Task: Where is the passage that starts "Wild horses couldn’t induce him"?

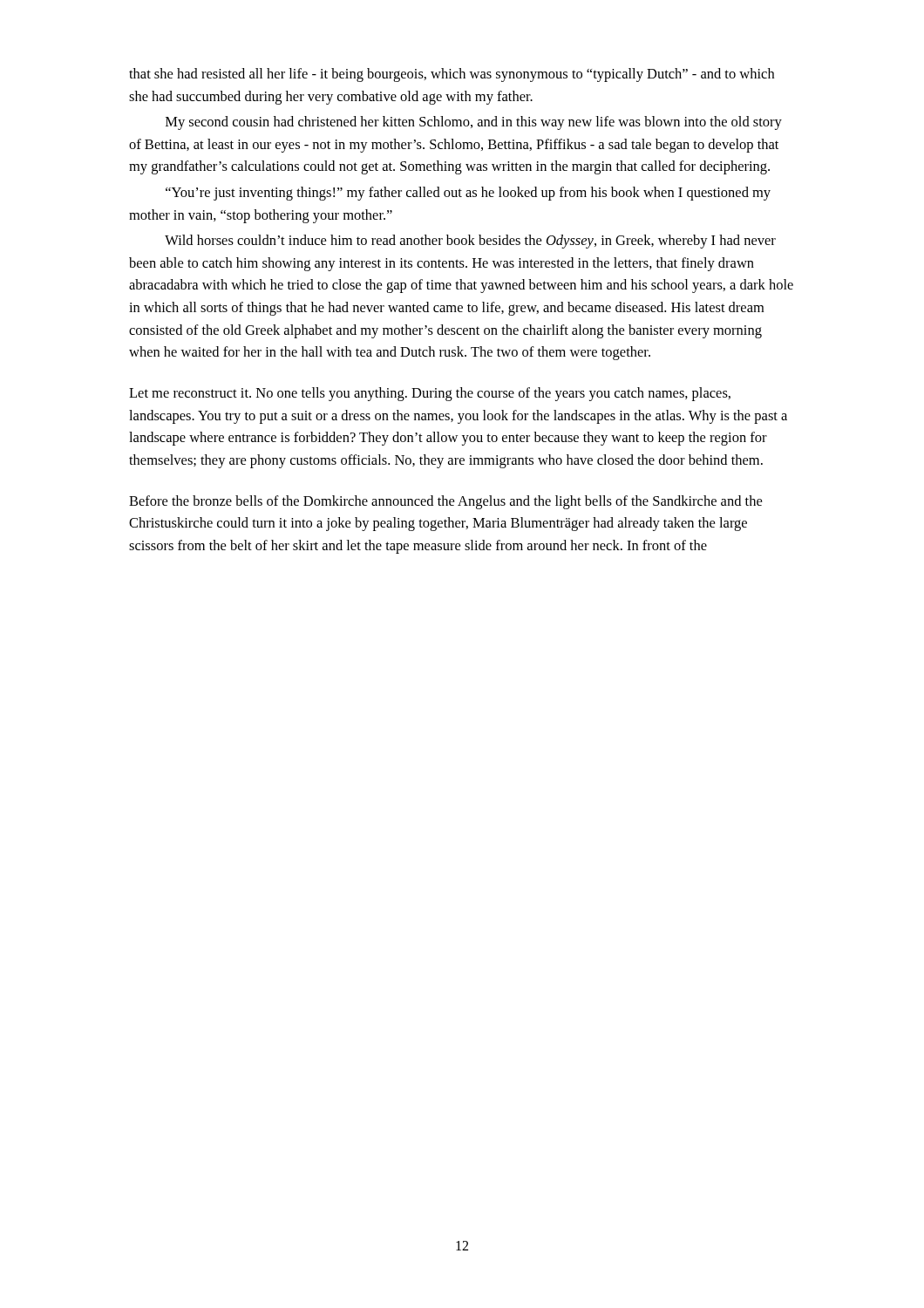Action: click(x=462, y=296)
